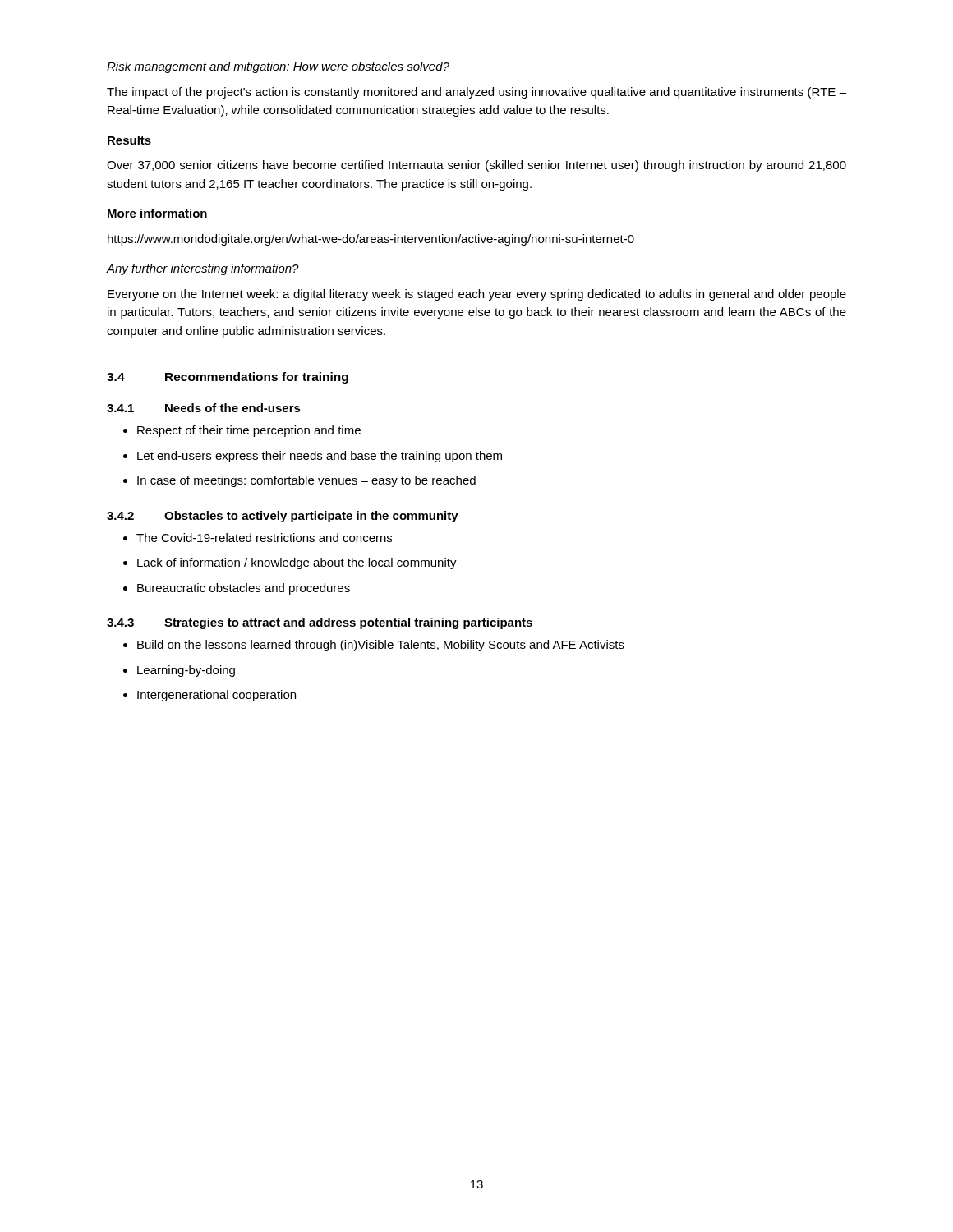Locate the region starting "The Covid-19-related restrictions and concerns"
This screenshot has height=1232, width=953.
point(258,538)
